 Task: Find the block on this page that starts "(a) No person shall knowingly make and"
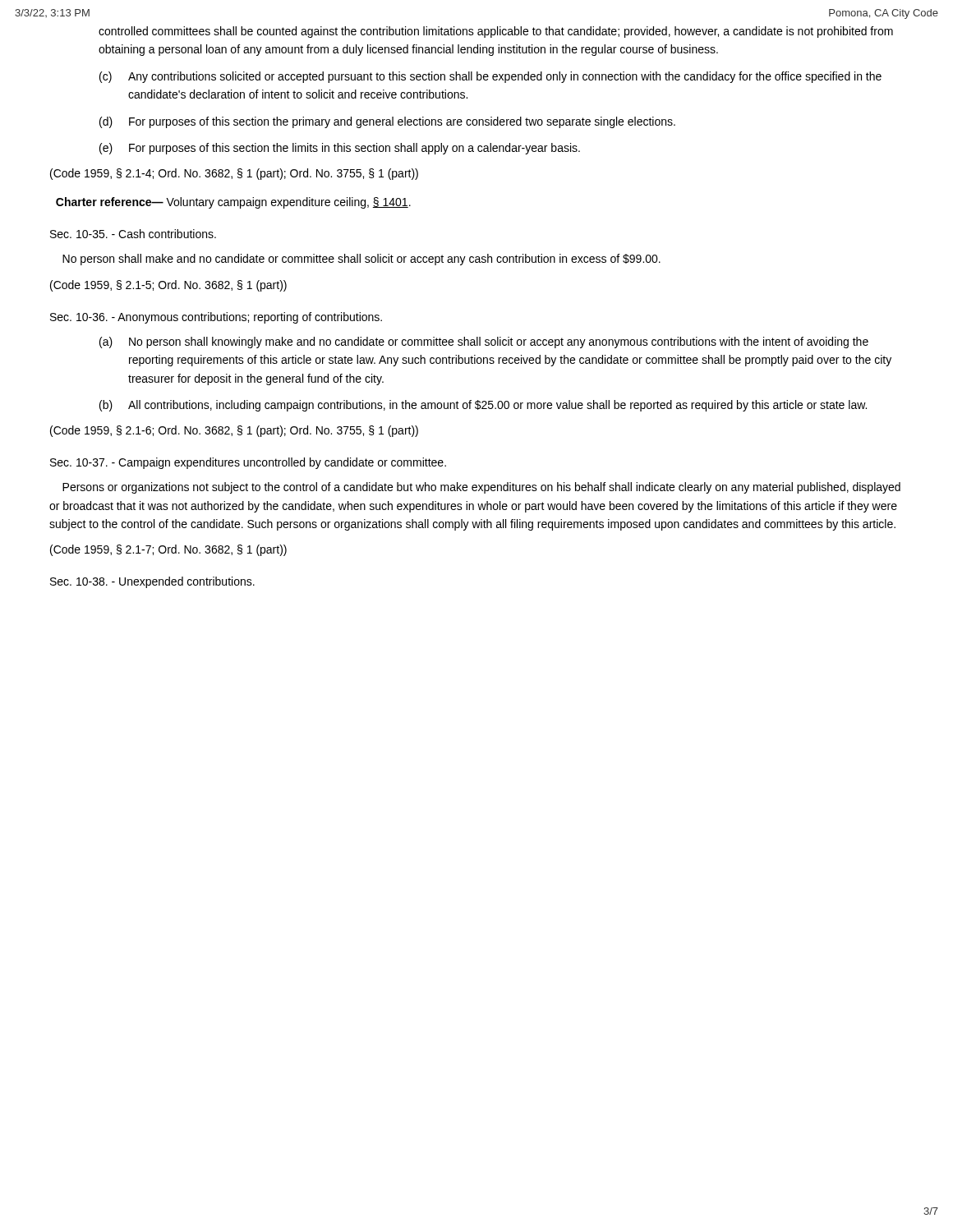coord(501,360)
